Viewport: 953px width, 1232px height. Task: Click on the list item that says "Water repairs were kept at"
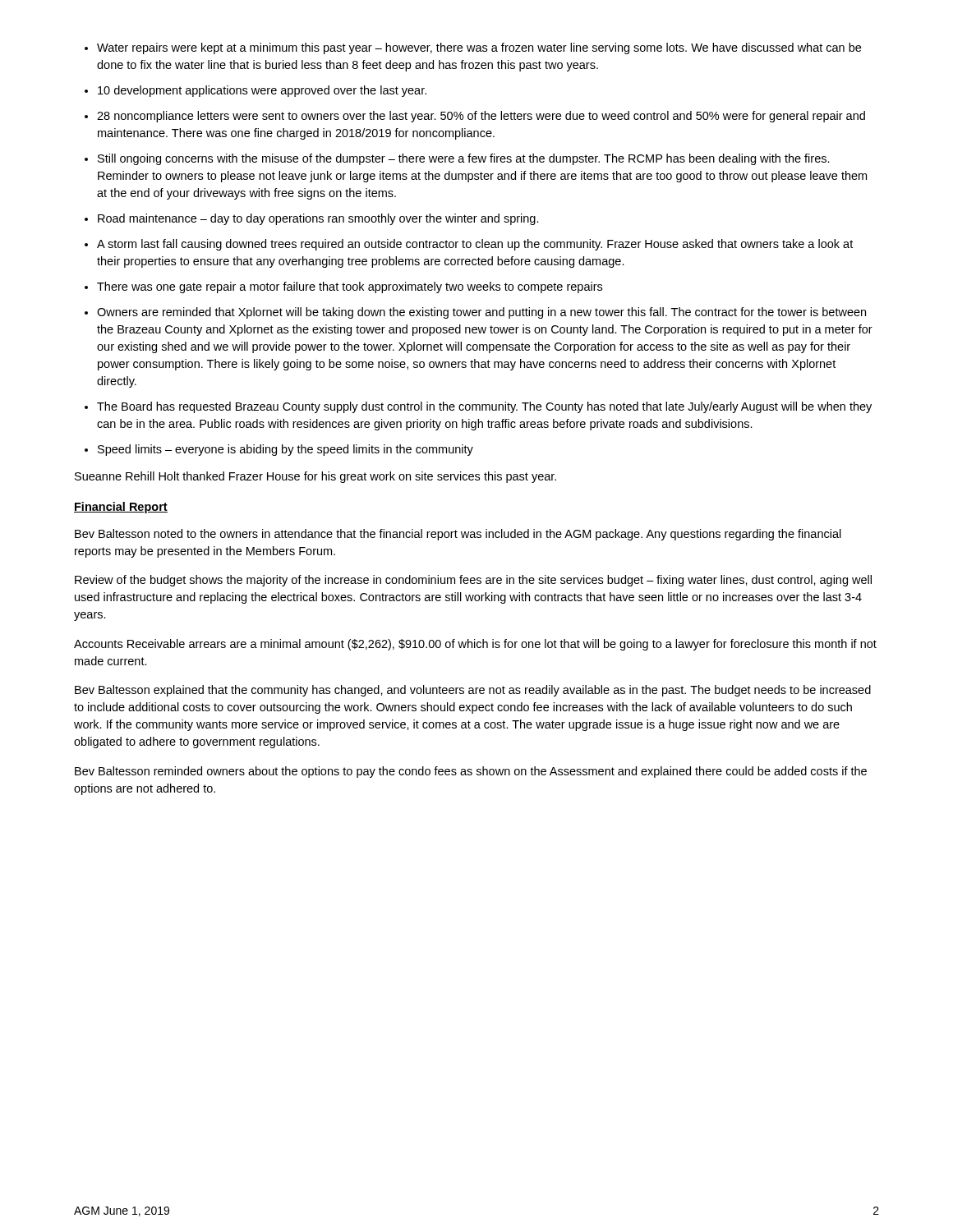(x=479, y=56)
